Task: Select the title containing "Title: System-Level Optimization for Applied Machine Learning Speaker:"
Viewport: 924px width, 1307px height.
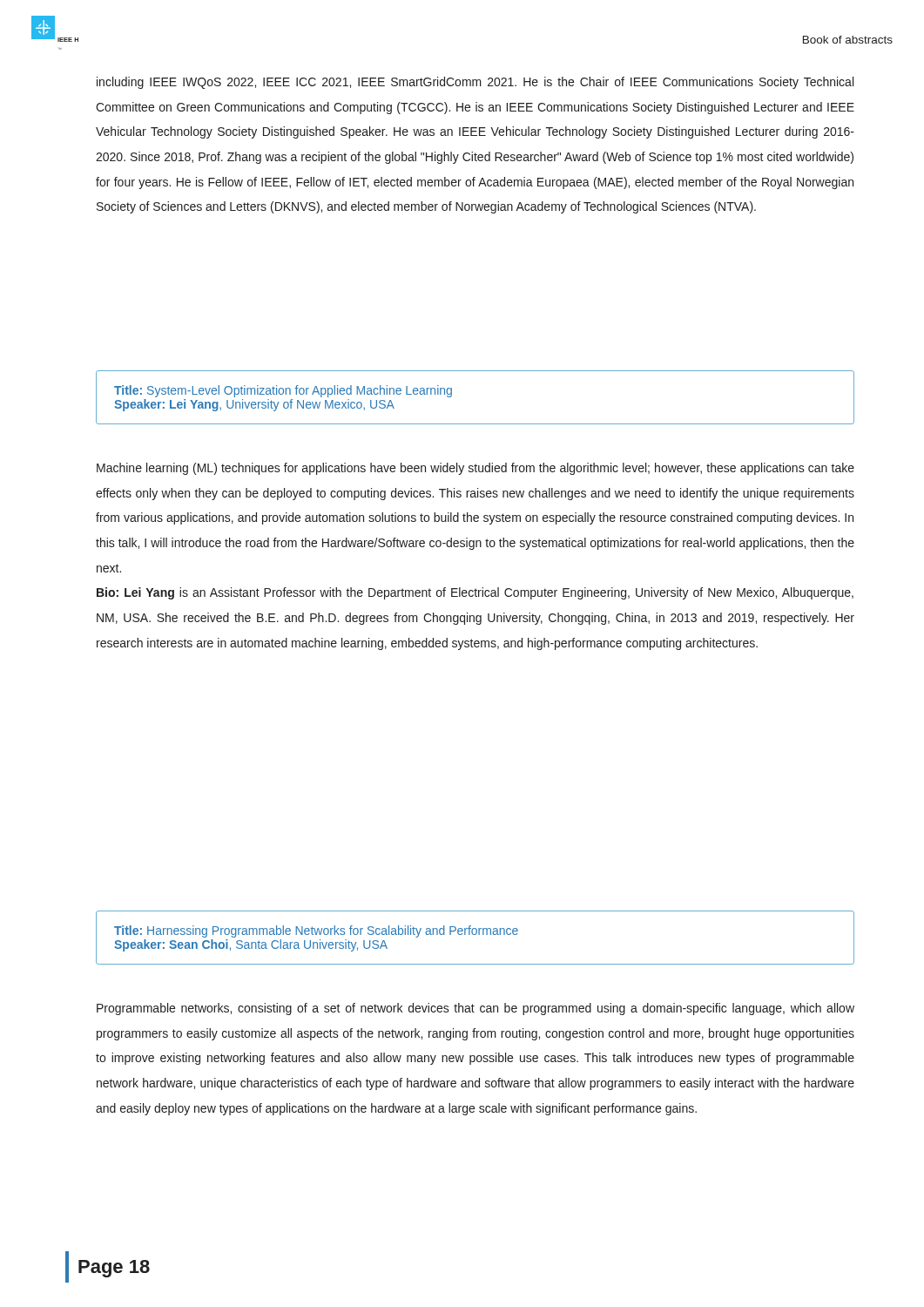Action: [x=475, y=397]
